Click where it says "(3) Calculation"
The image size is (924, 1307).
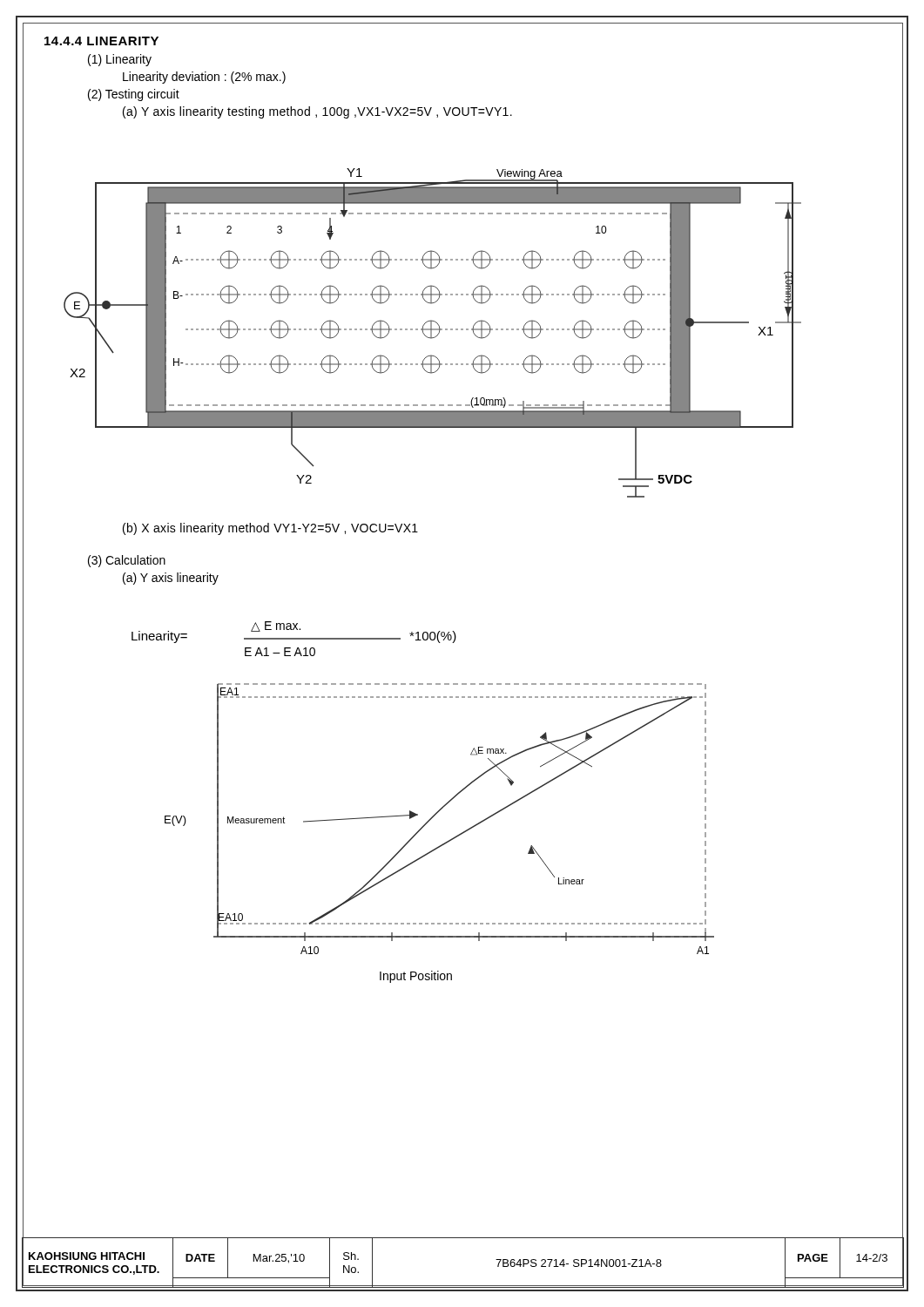[126, 560]
